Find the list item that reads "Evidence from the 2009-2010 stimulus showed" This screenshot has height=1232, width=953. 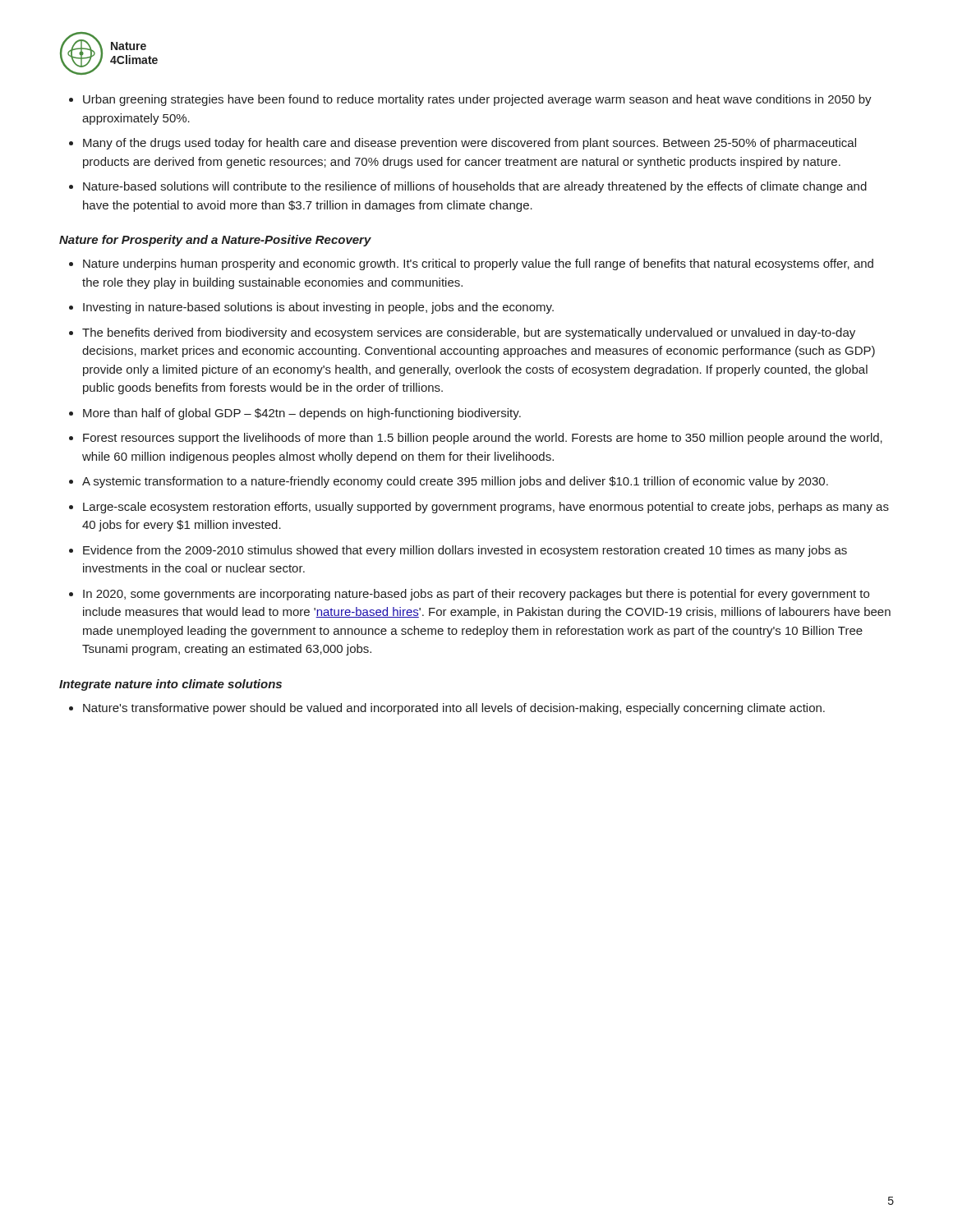point(465,559)
